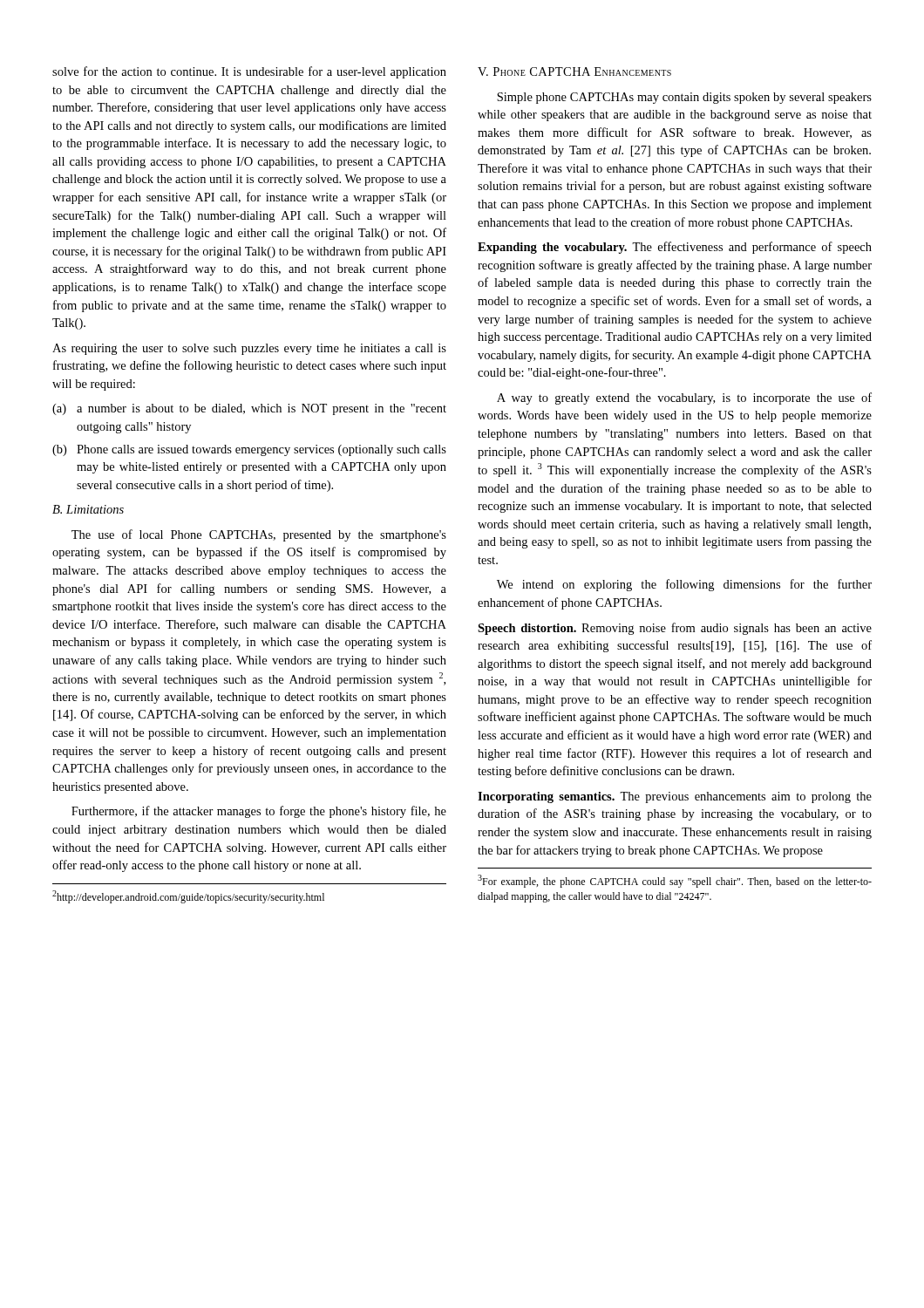
Task: Point to the region starting "(b) Phone calls"
Action: [249, 467]
